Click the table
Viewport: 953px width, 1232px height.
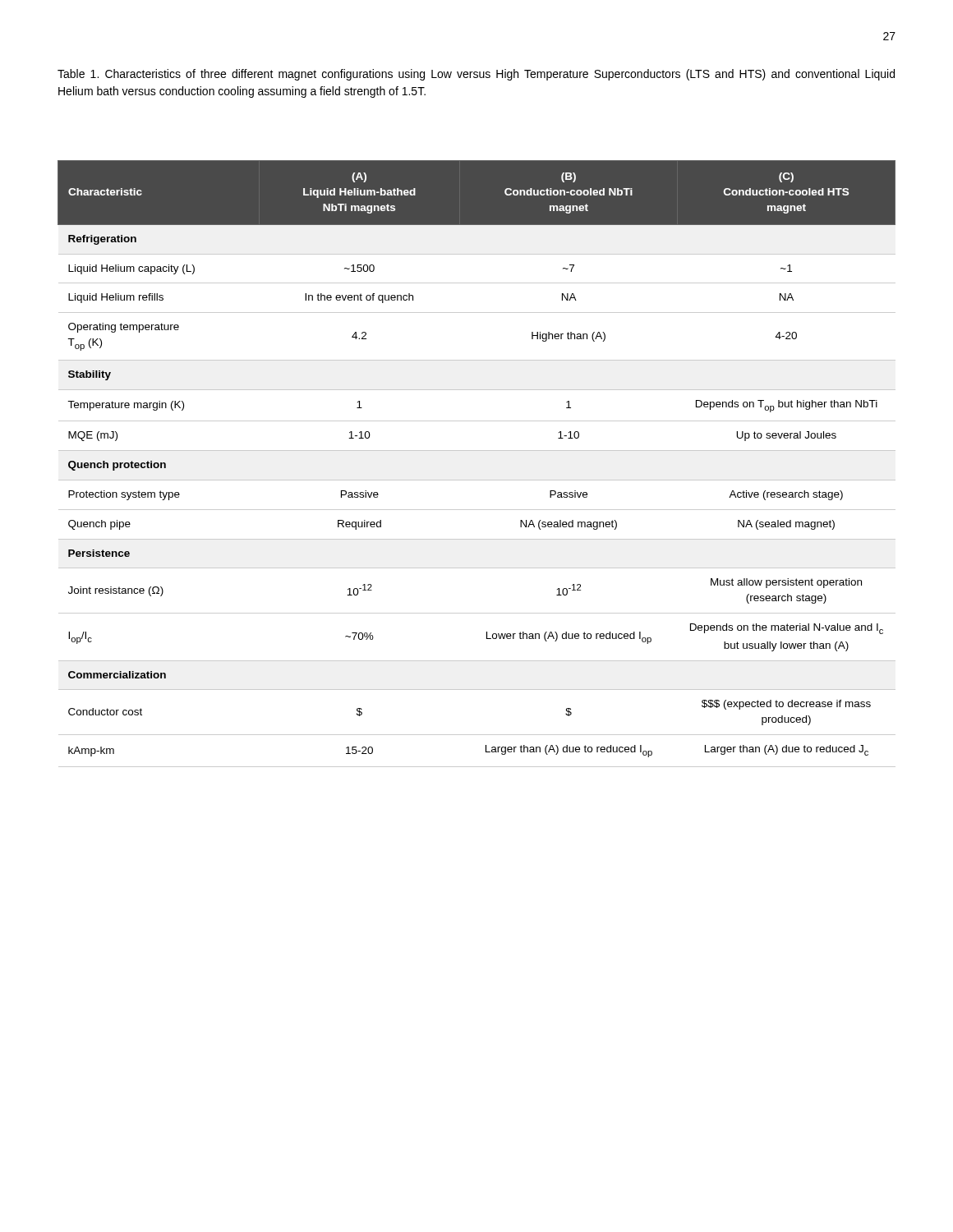point(476,463)
